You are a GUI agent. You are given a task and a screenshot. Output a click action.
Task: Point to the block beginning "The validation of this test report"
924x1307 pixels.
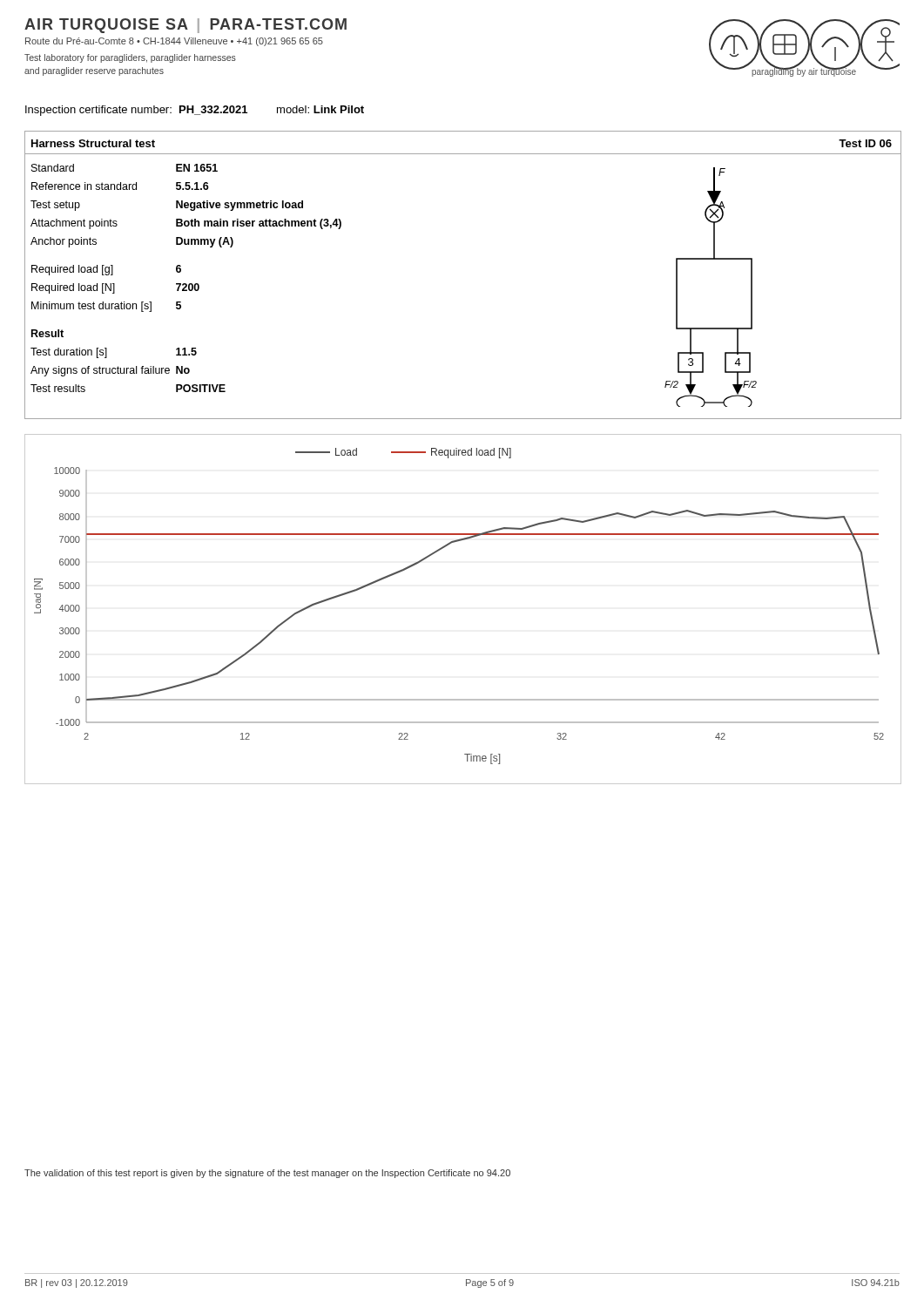pos(267,1173)
